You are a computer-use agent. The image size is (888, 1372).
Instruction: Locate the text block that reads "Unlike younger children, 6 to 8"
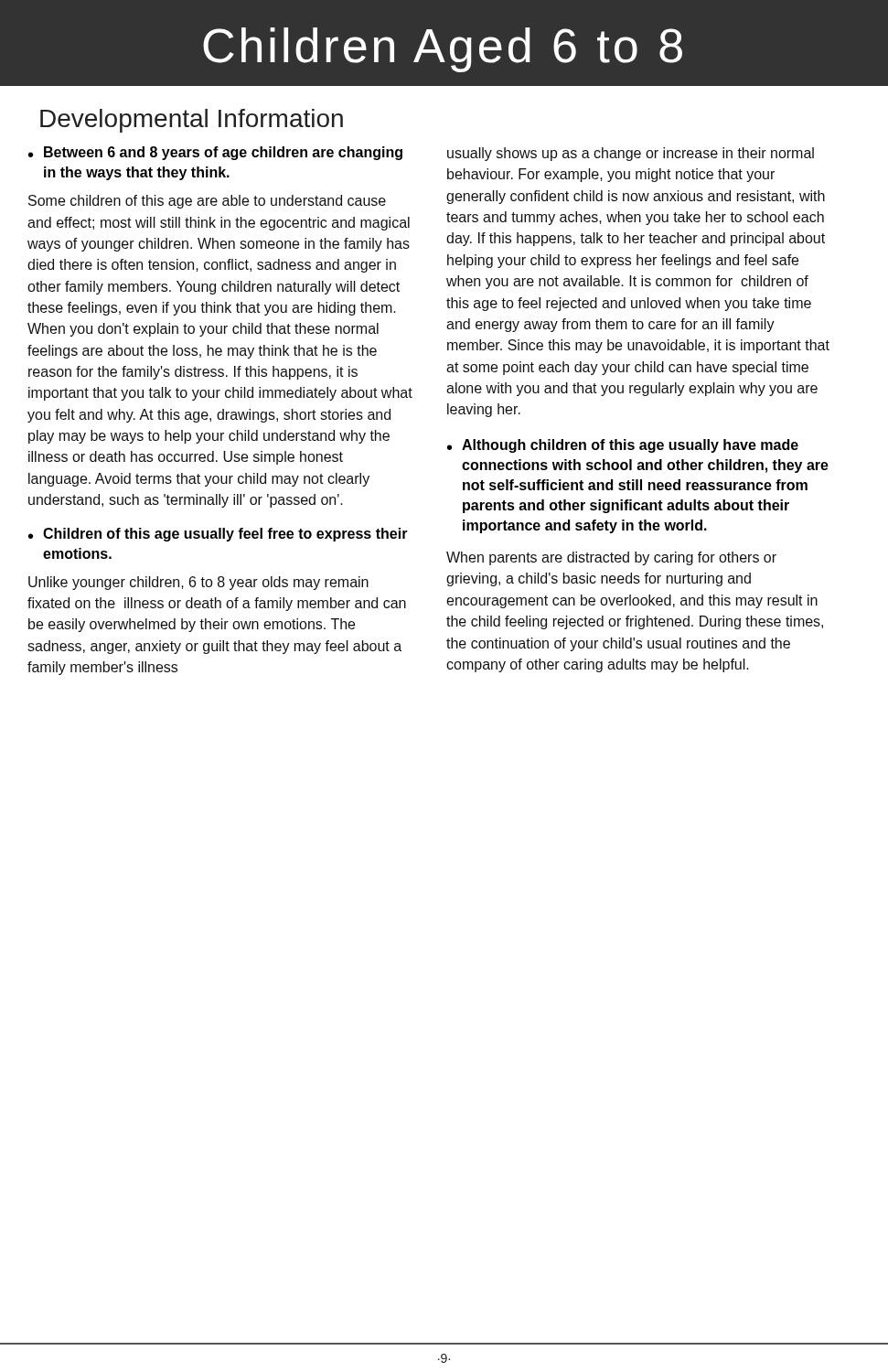(x=217, y=625)
